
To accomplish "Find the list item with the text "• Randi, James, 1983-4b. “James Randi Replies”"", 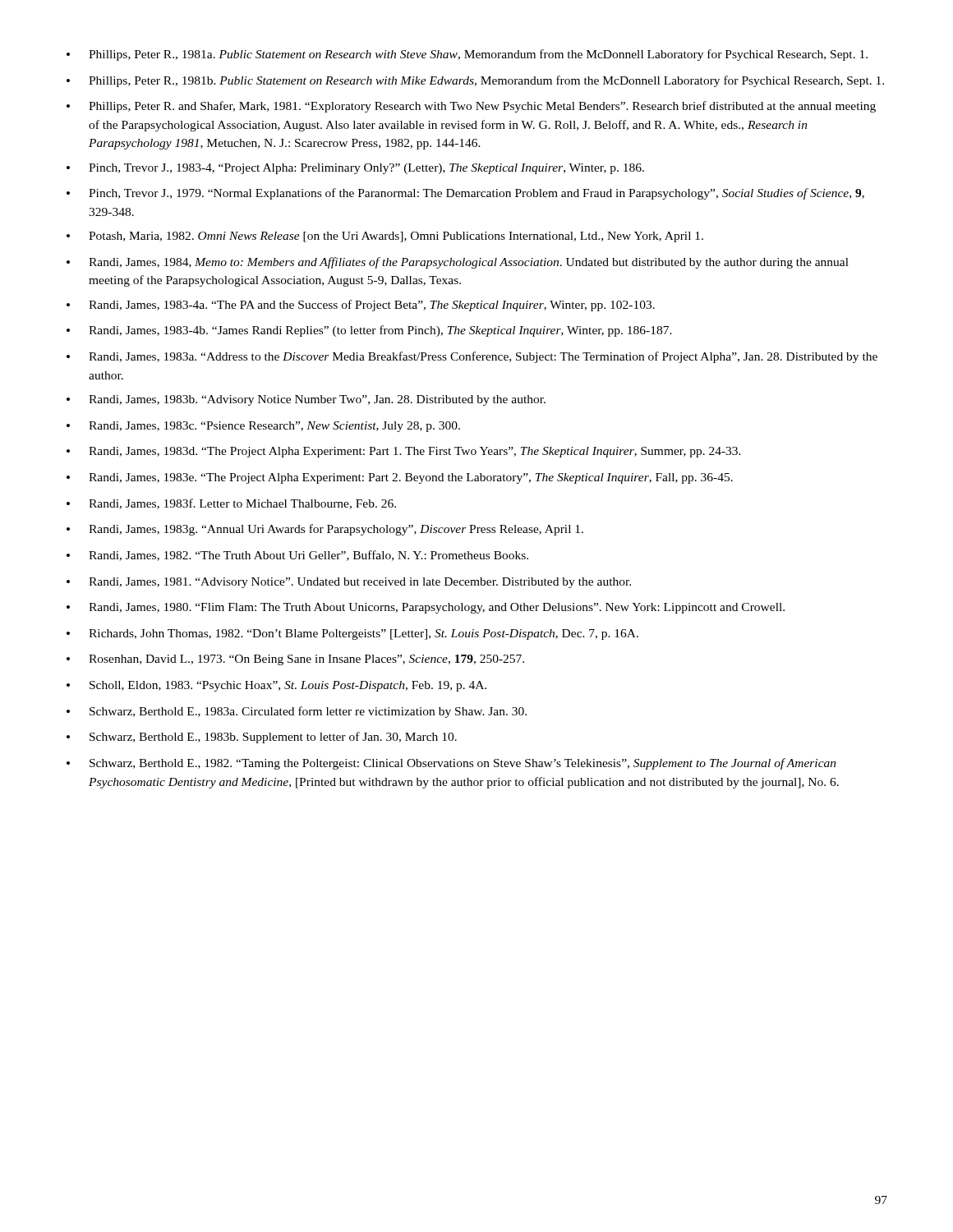I will [476, 332].
